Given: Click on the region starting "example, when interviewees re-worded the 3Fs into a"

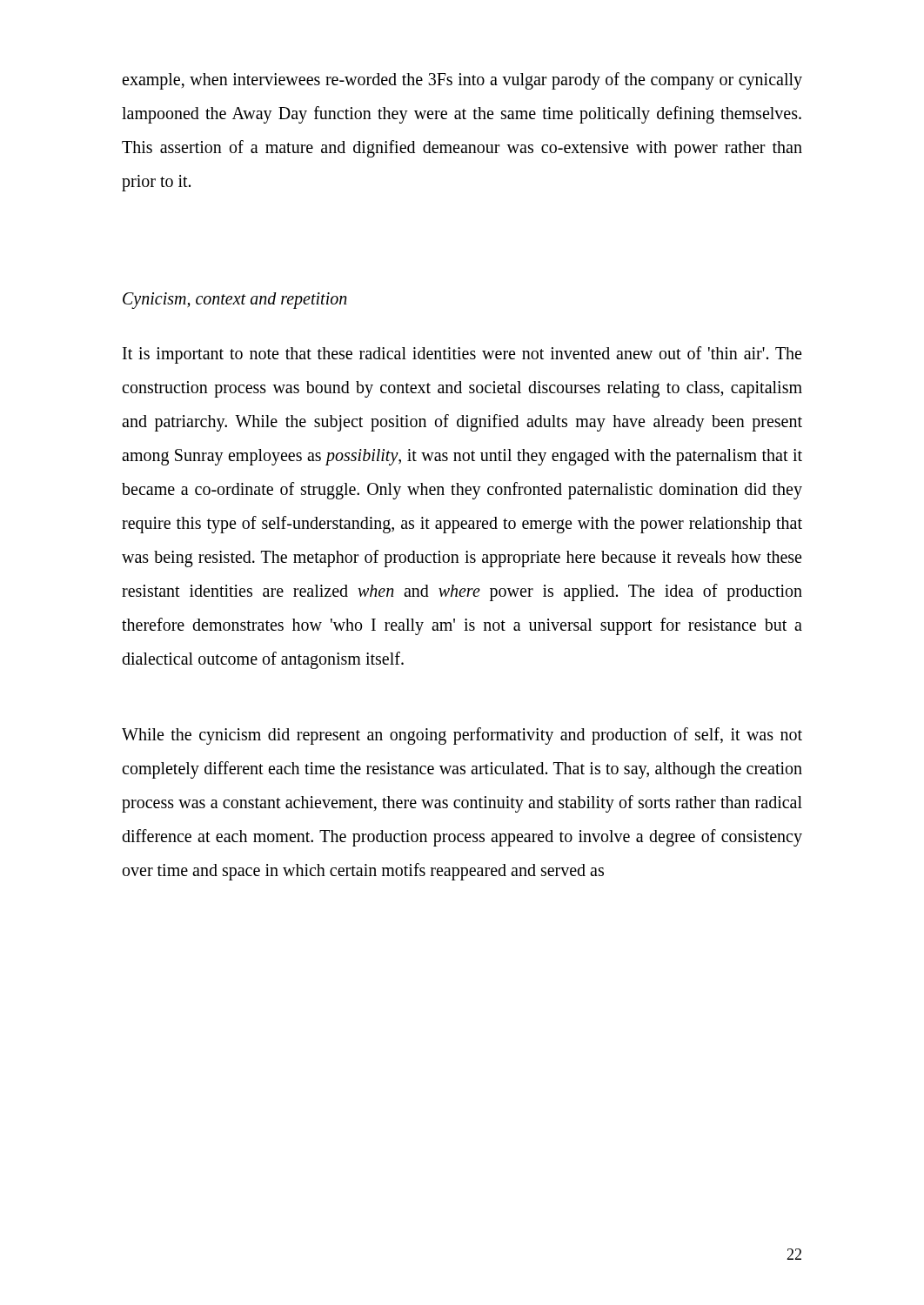Looking at the screenshot, I should (x=462, y=130).
